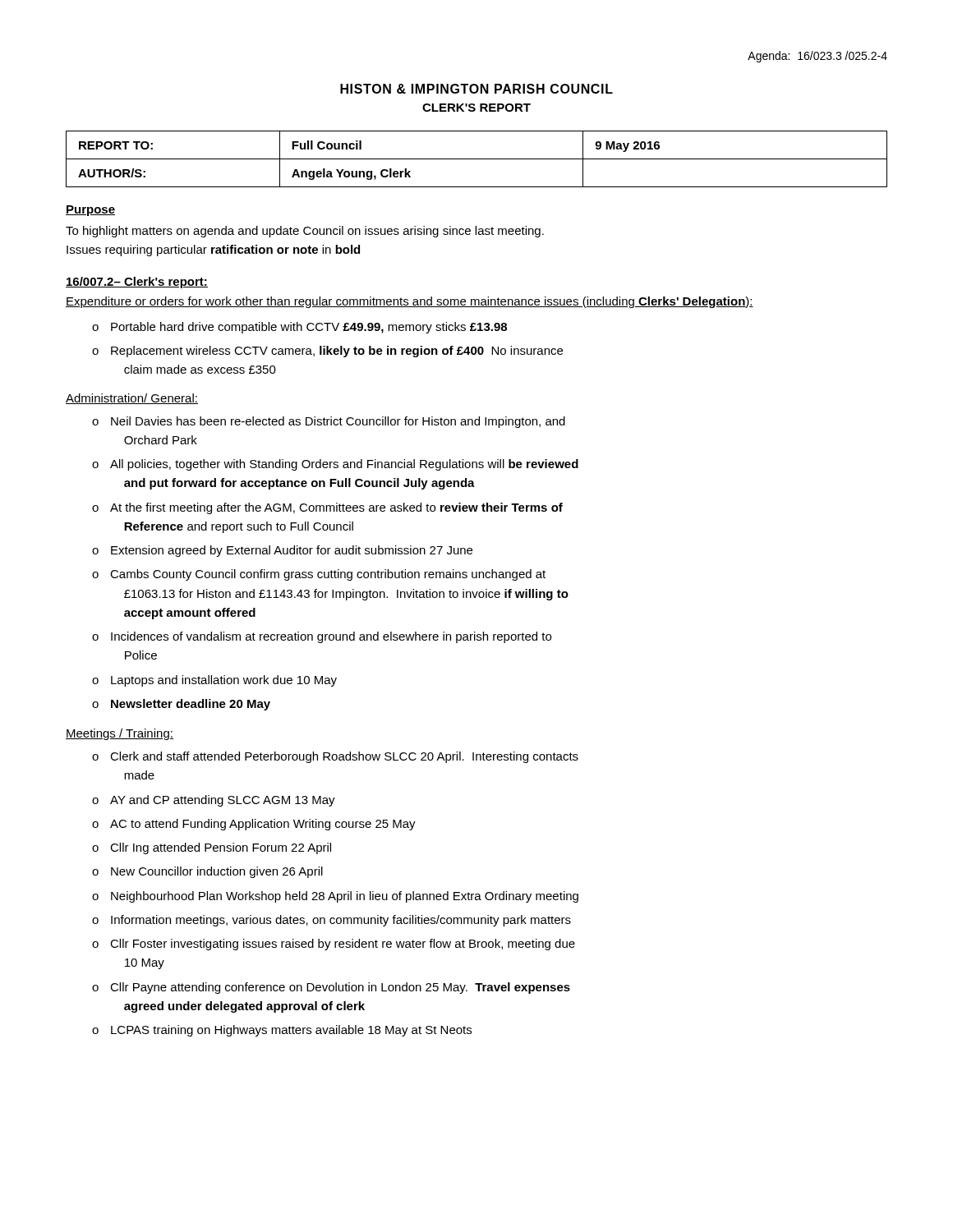
Task: Select the list item that says "o Neighbourhood Plan"
Action: (336, 895)
